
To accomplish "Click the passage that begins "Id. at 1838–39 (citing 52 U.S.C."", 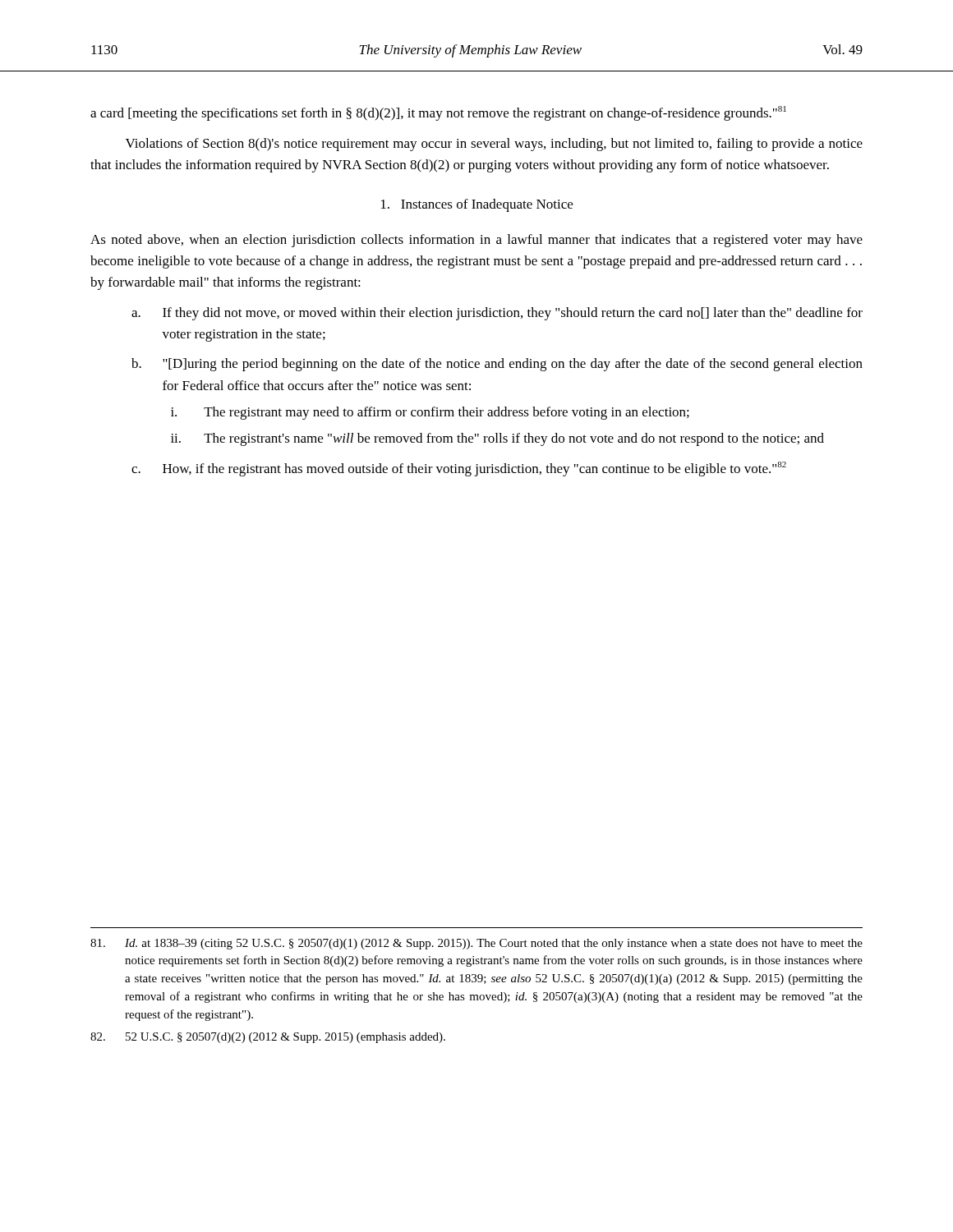I will click(476, 979).
